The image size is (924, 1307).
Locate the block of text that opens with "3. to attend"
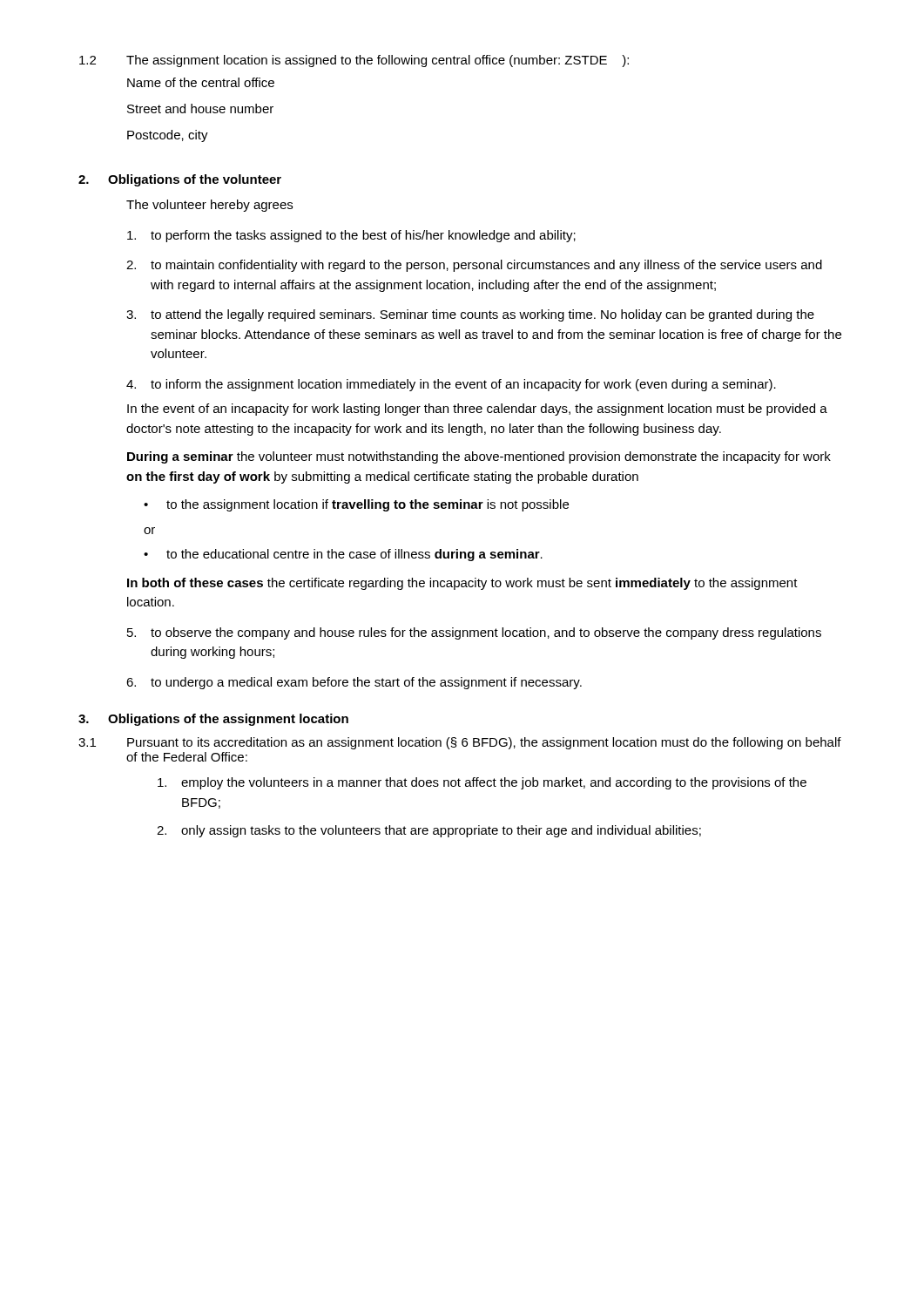(486, 334)
